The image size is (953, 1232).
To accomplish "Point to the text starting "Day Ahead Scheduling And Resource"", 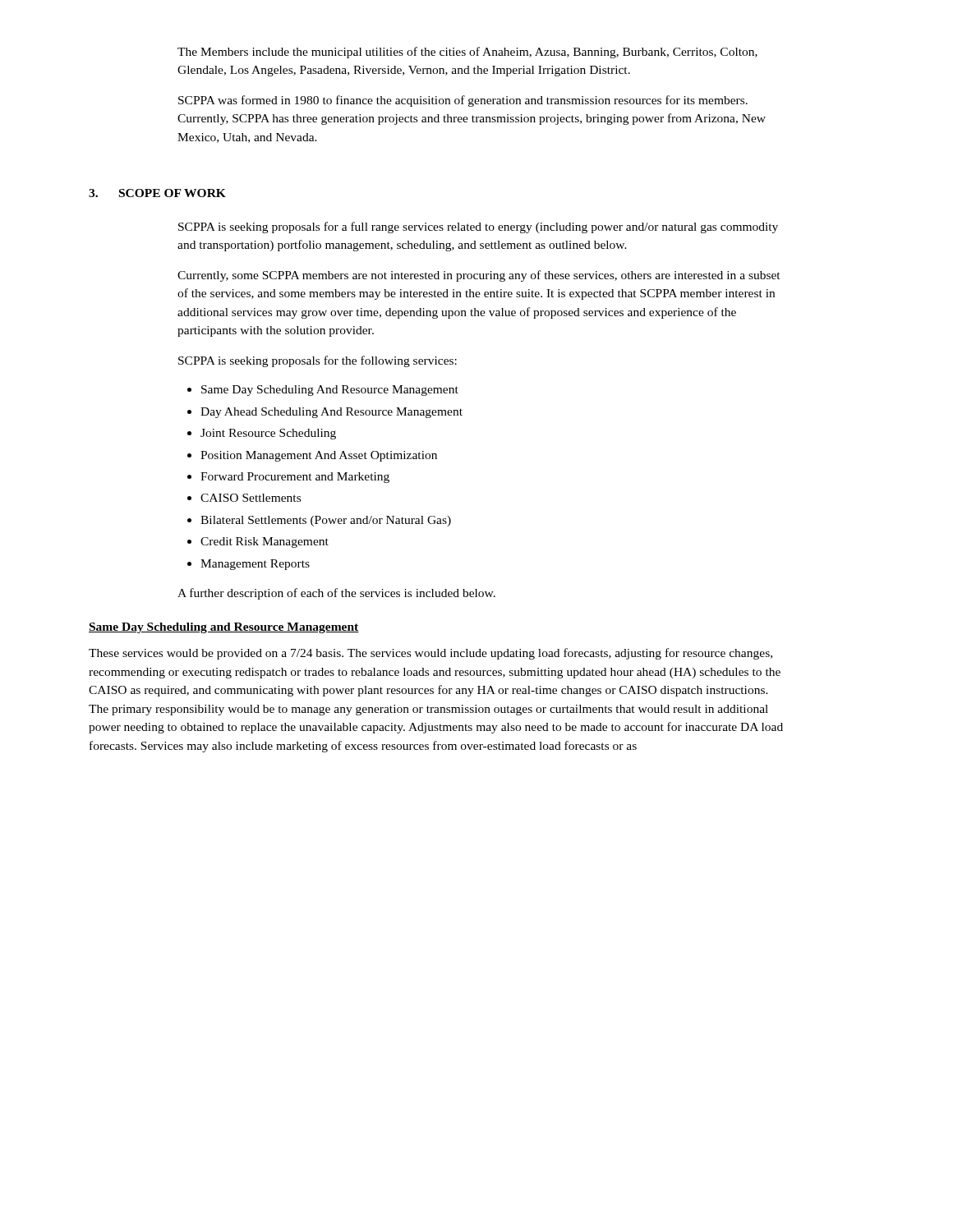I will pyautogui.click(x=331, y=411).
